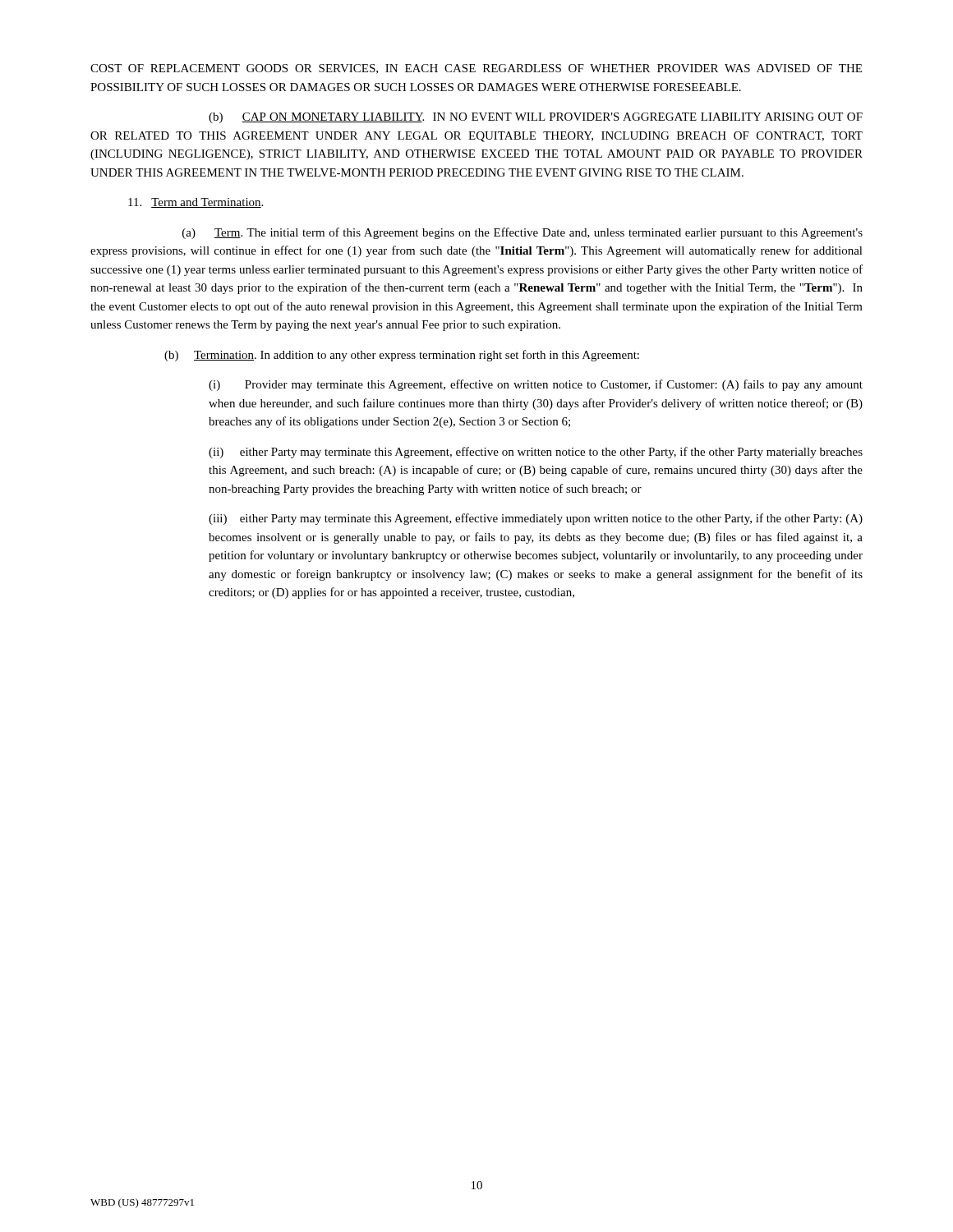Find the text block with the text "(b) Termination. In addition to any other"
This screenshot has width=953, height=1232.
(365, 354)
